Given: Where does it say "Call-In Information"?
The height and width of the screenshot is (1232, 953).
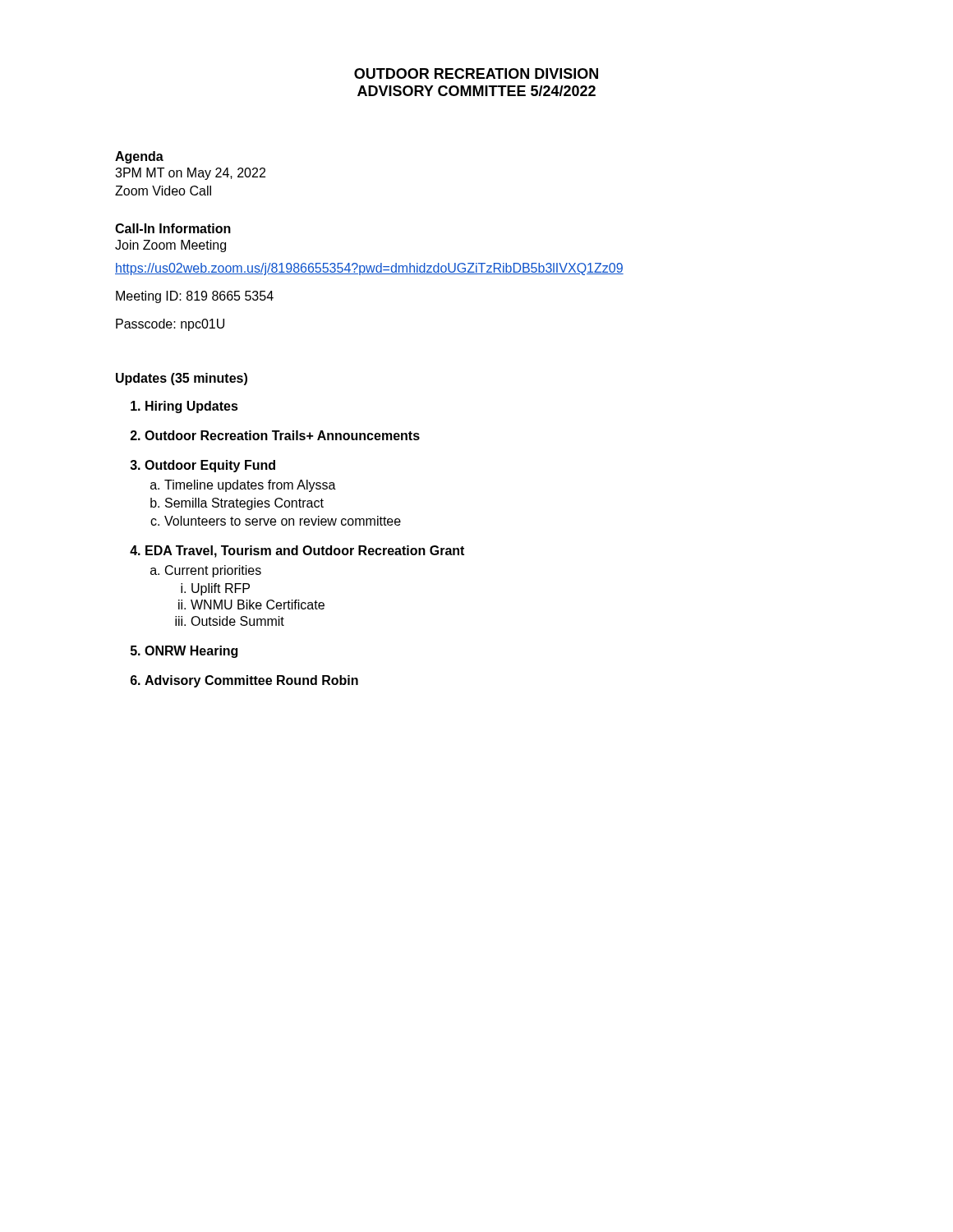Looking at the screenshot, I should [x=173, y=229].
